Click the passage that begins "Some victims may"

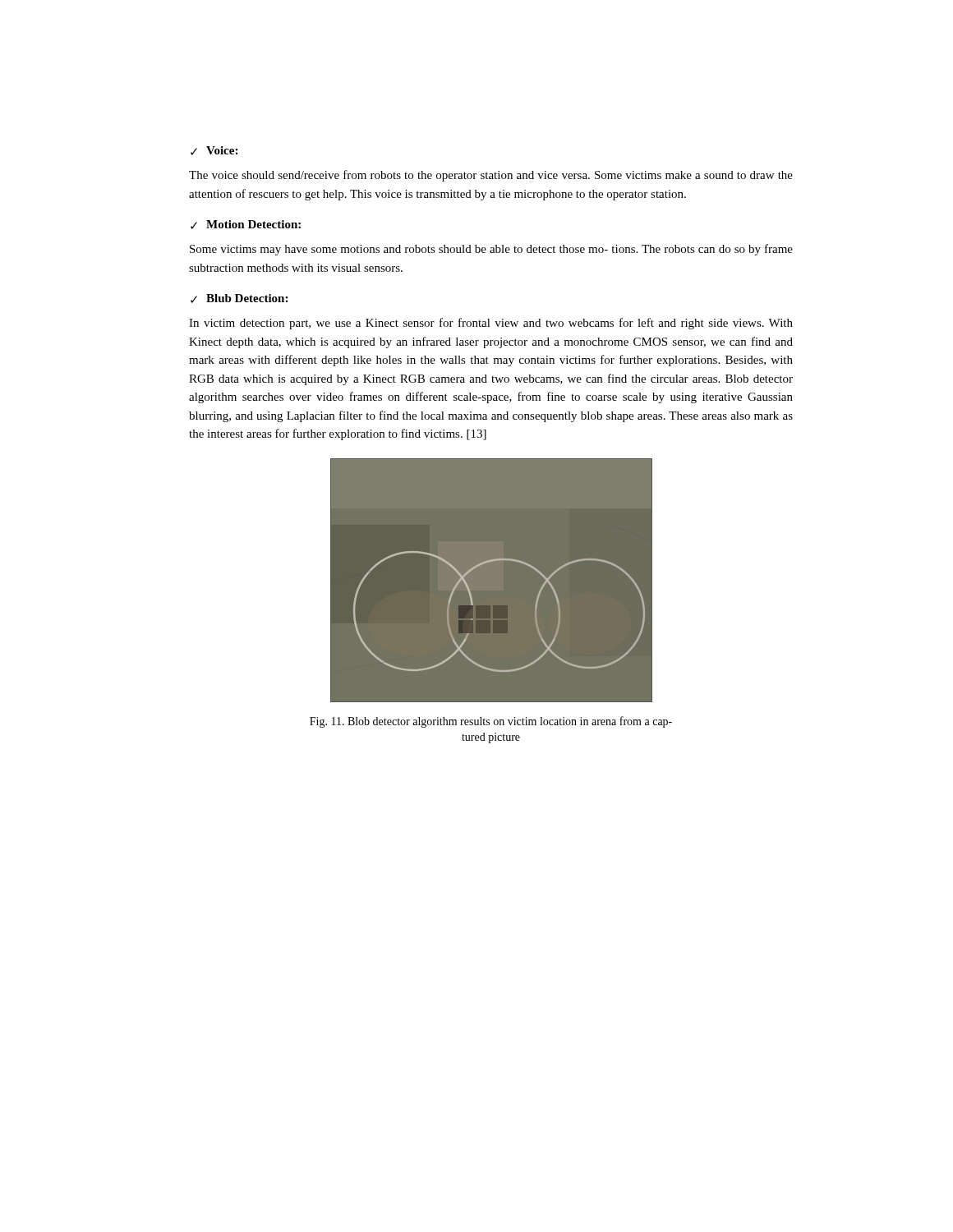coord(491,258)
